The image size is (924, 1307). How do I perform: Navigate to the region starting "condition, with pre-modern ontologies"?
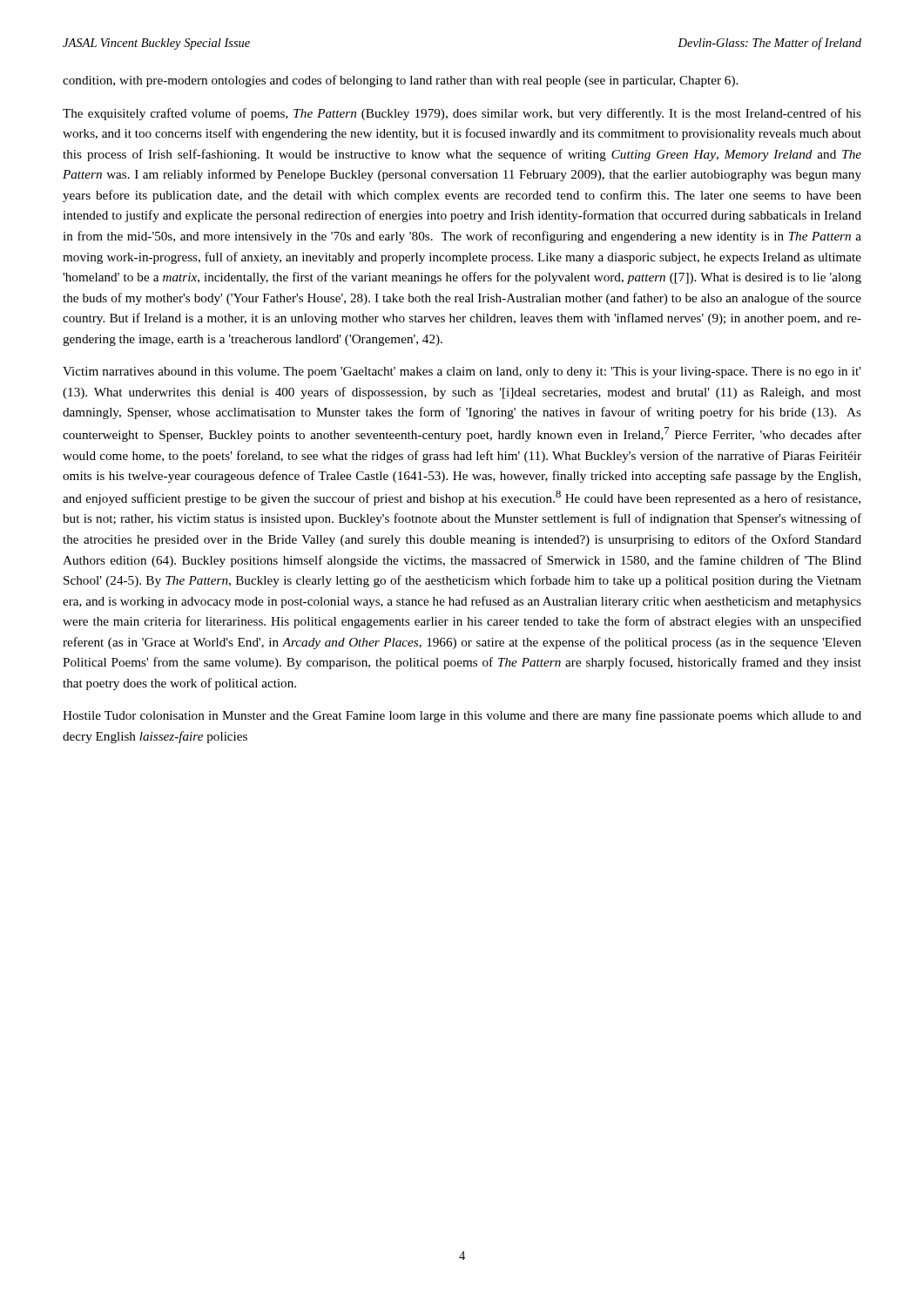462,80
